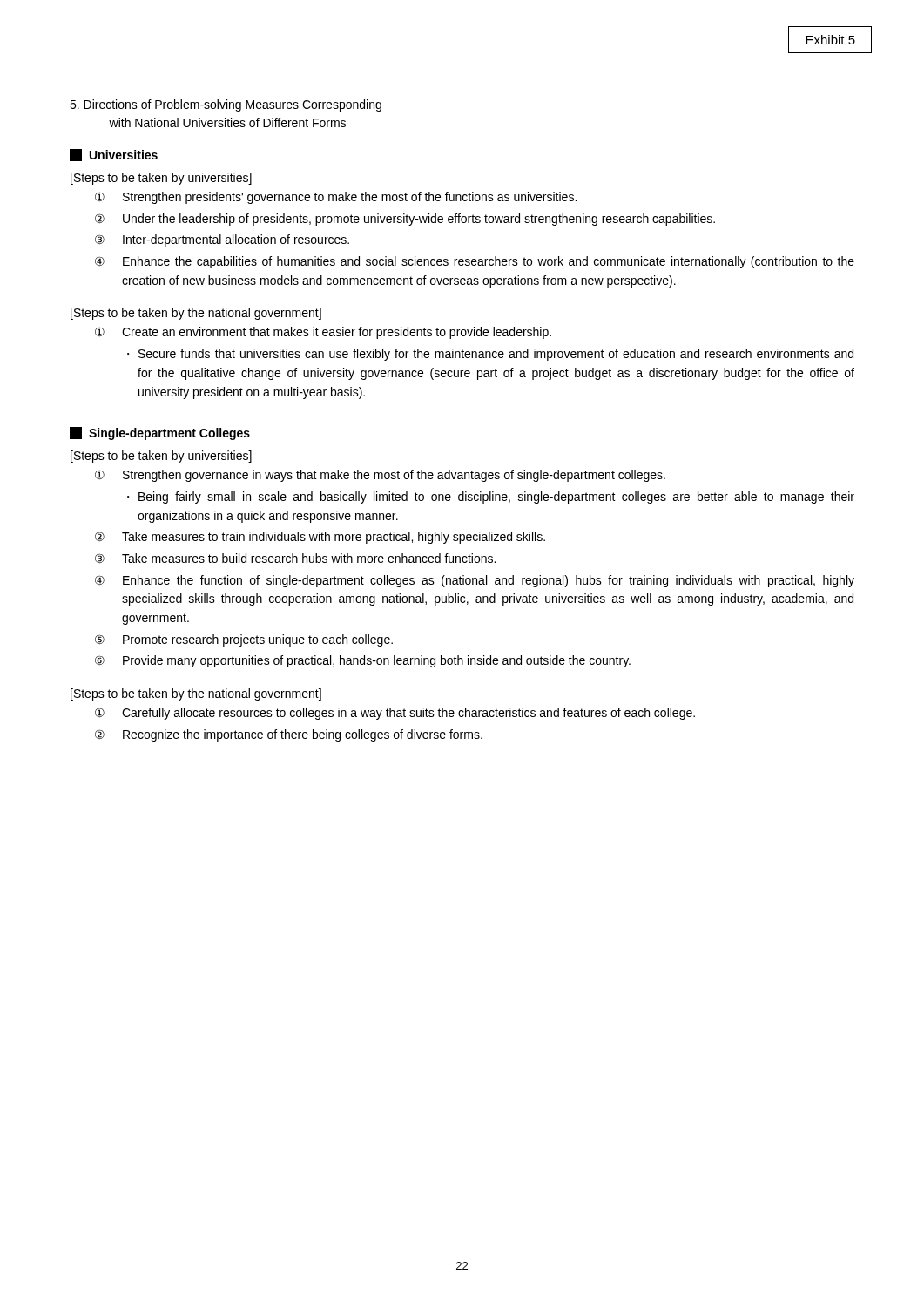Click on the element starting "② Under the leadership"
This screenshot has width=924, height=1307.
pyautogui.click(x=462, y=219)
